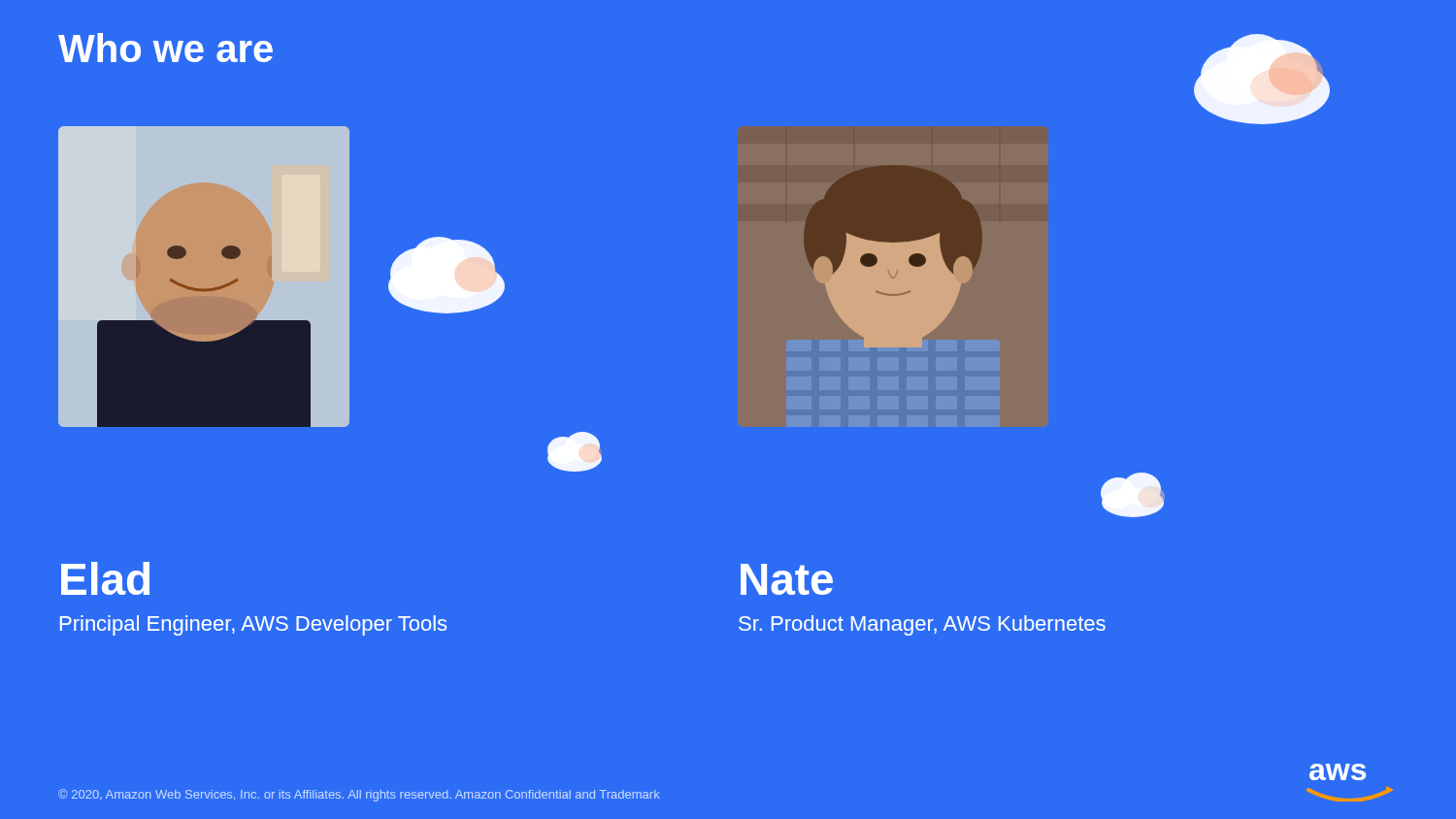This screenshot has width=1456, height=819.
Task: Find the logo
Action: click(x=1349, y=773)
